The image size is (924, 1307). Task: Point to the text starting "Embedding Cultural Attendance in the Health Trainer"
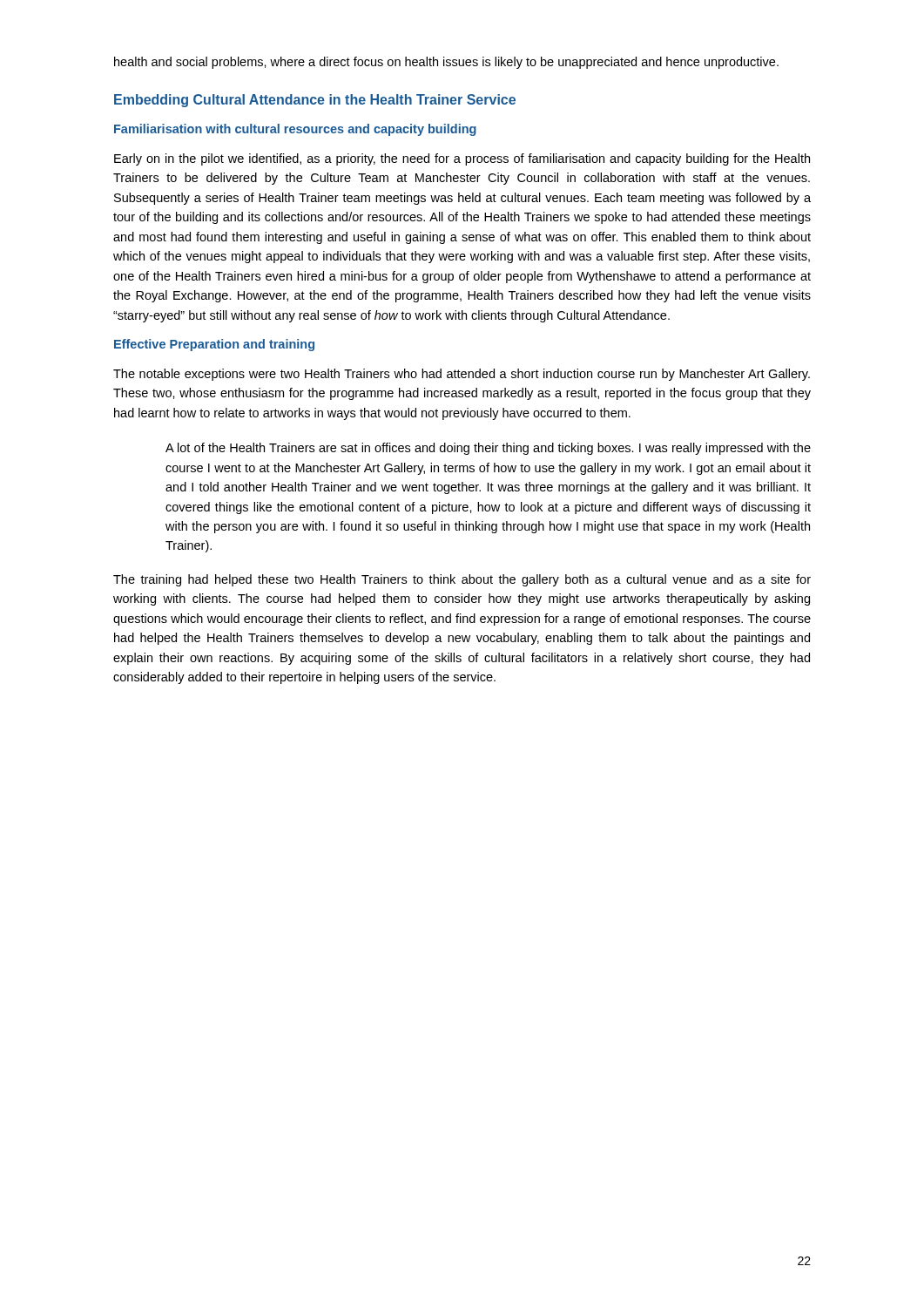315,100
